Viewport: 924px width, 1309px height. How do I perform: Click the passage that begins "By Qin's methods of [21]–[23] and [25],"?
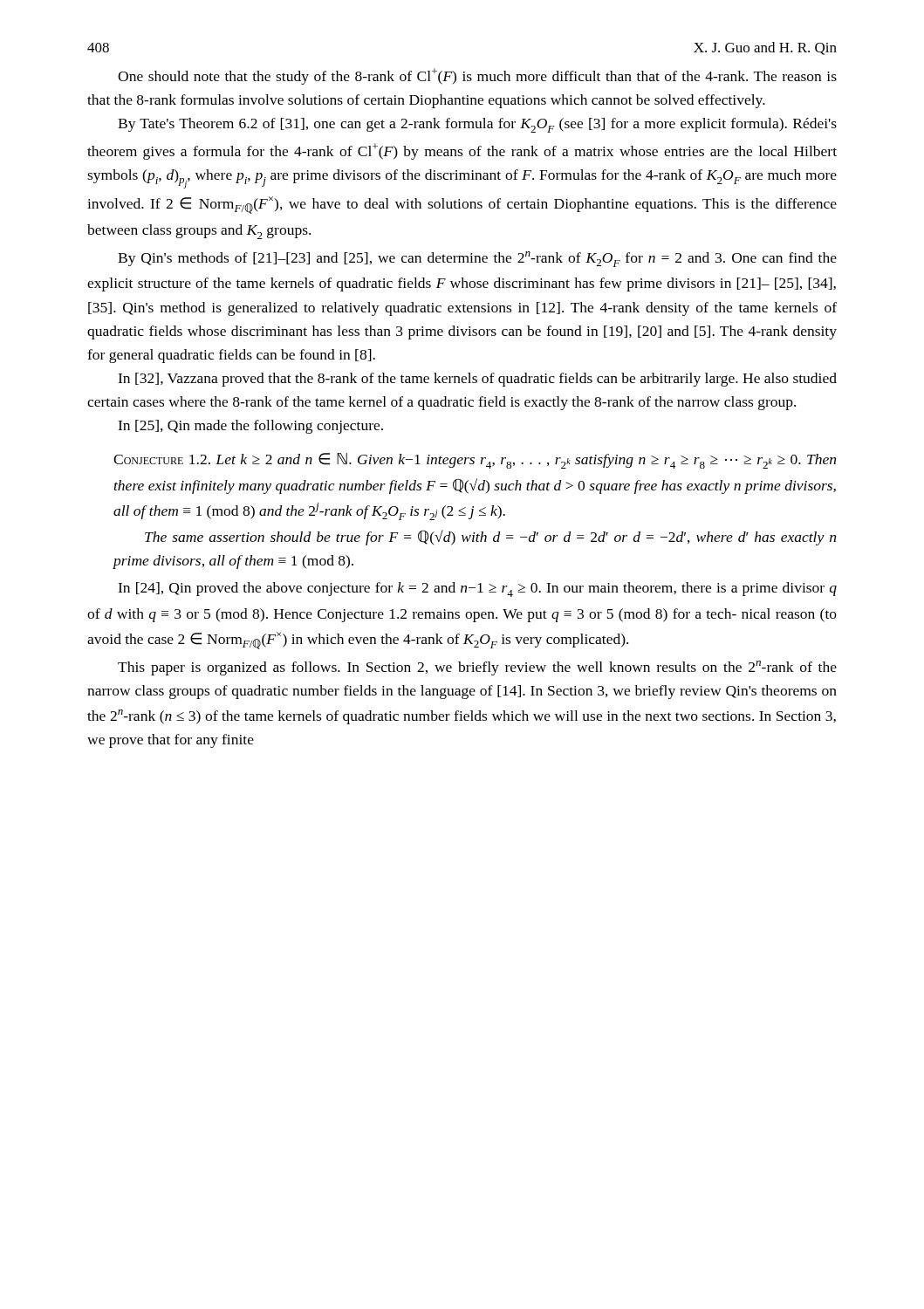coord(462,305)
